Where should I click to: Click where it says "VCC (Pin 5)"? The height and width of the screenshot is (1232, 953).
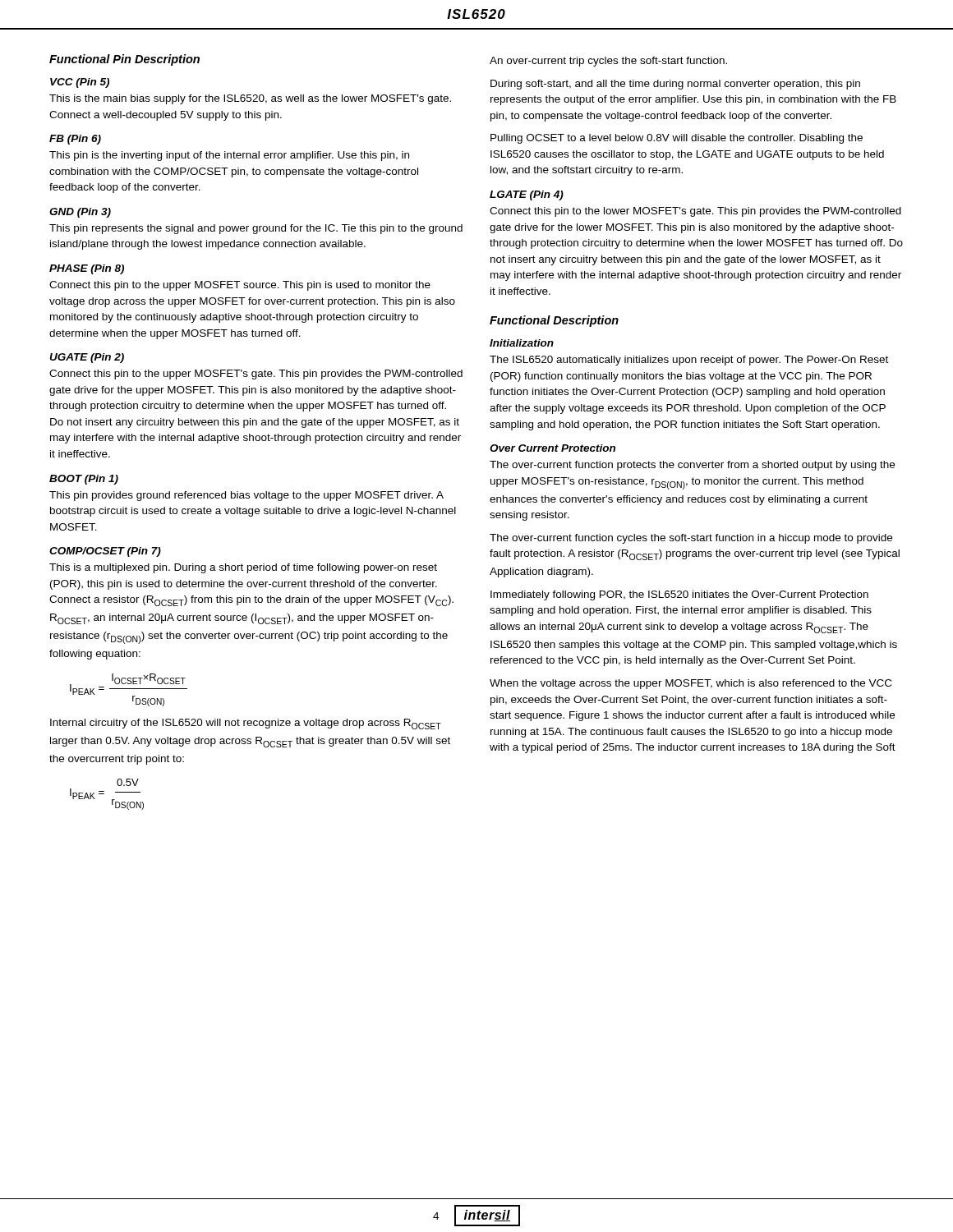[80, 83]
